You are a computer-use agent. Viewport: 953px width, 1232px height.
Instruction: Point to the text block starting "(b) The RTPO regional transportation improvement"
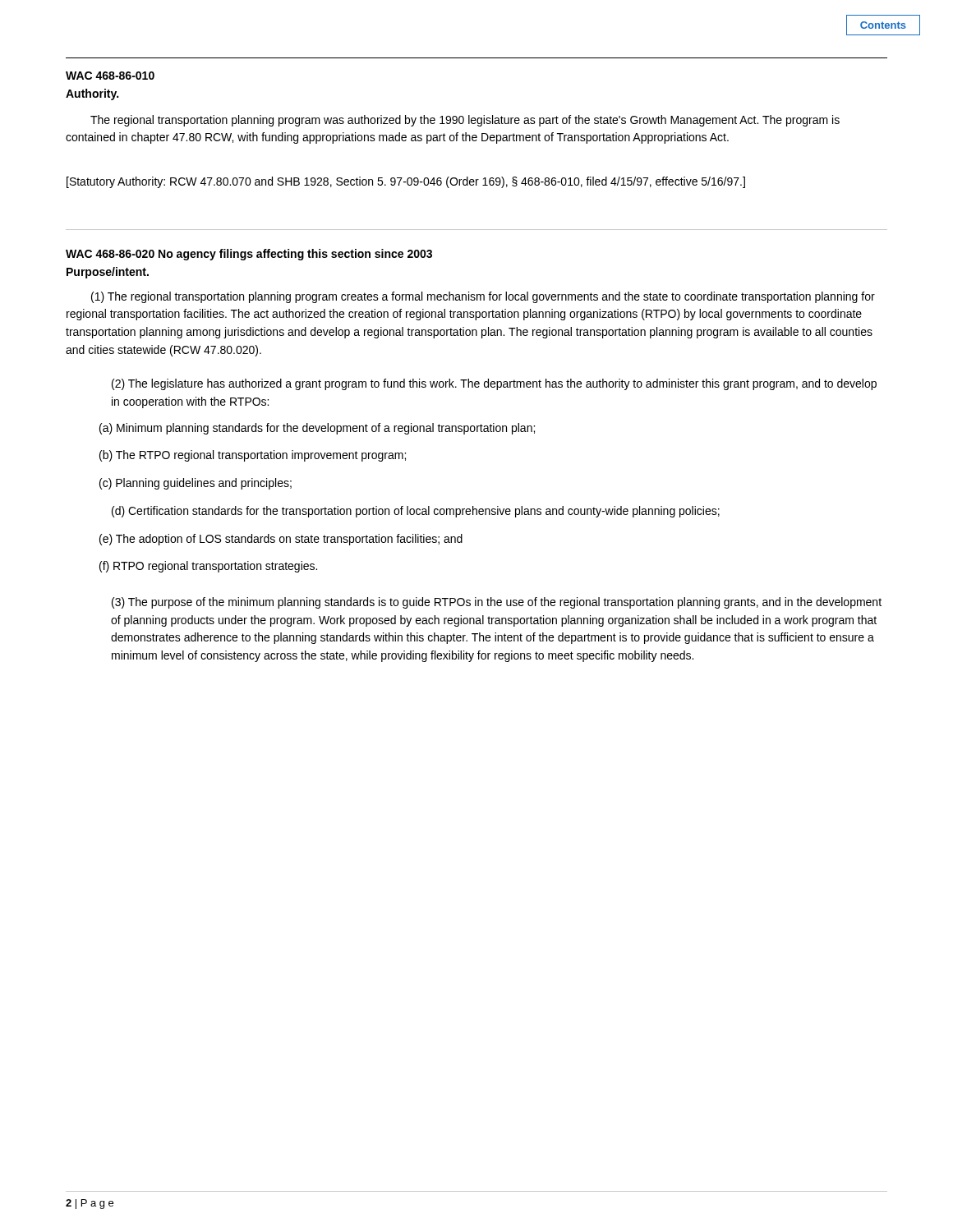253,455
